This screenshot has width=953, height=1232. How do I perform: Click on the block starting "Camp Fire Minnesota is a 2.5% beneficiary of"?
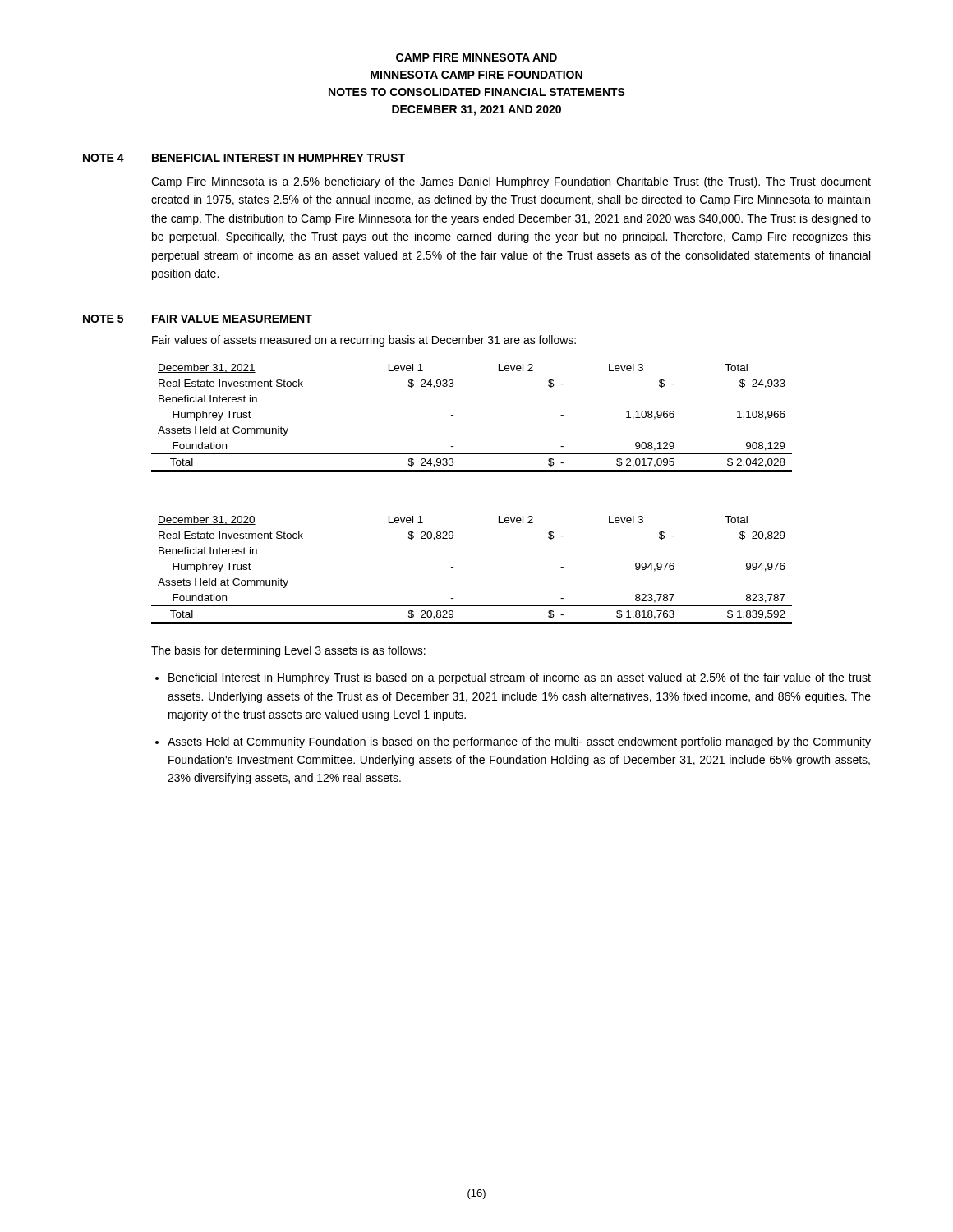click(511, 227)
